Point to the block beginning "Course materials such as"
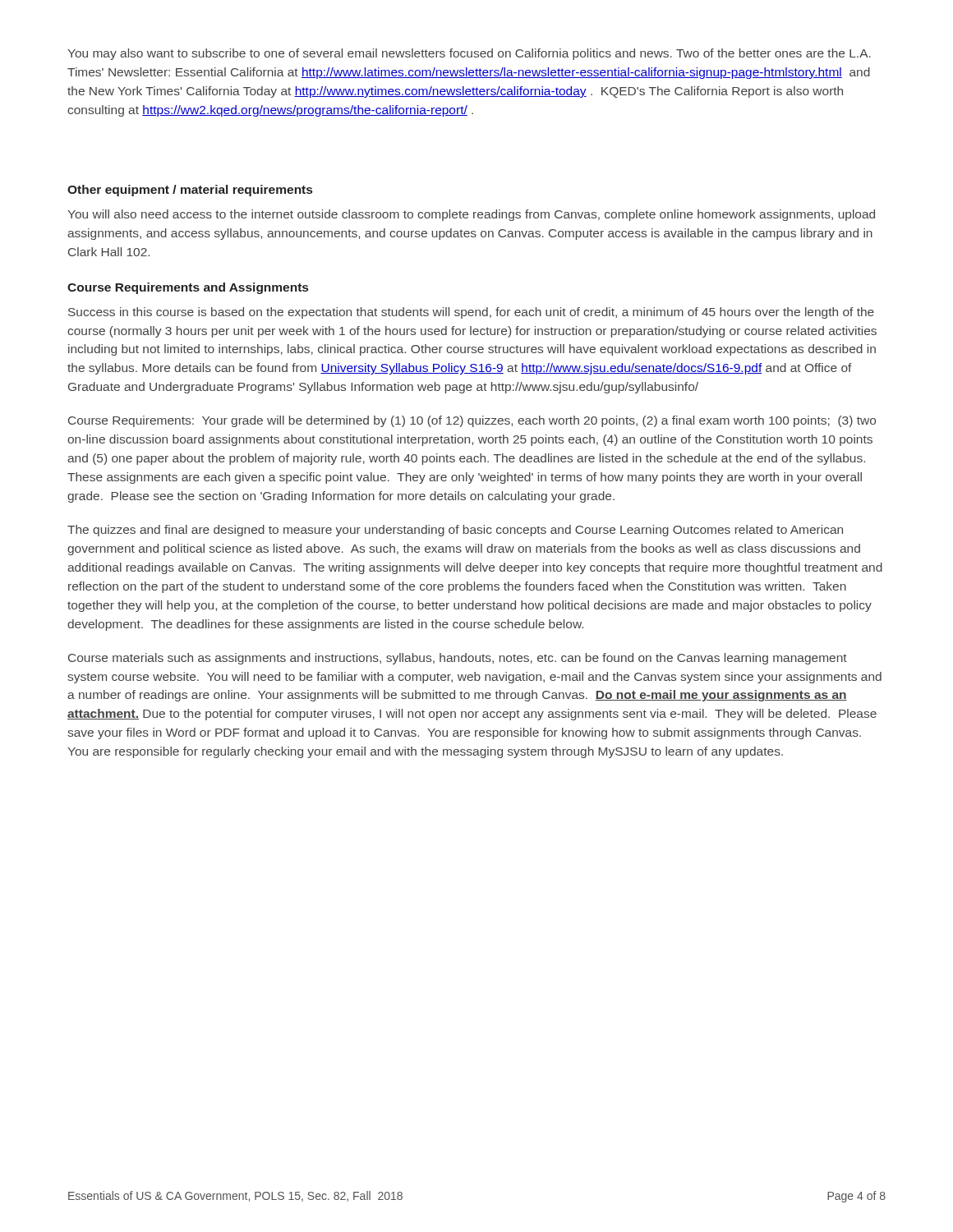Viewport: 953px width, 1232px height. pos(475,704)
